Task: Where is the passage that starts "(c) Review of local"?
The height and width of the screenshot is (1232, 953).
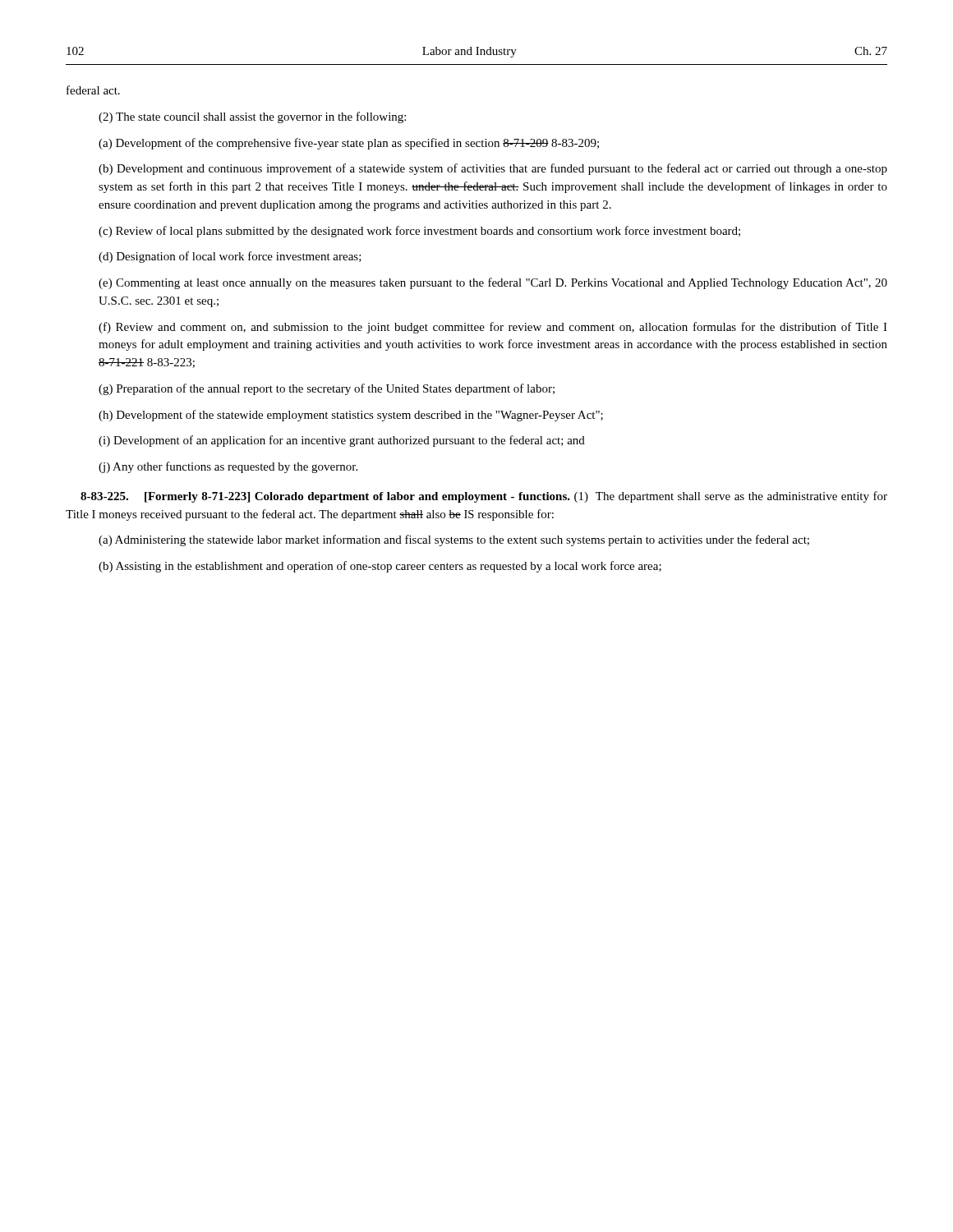Action: point(420,230)
